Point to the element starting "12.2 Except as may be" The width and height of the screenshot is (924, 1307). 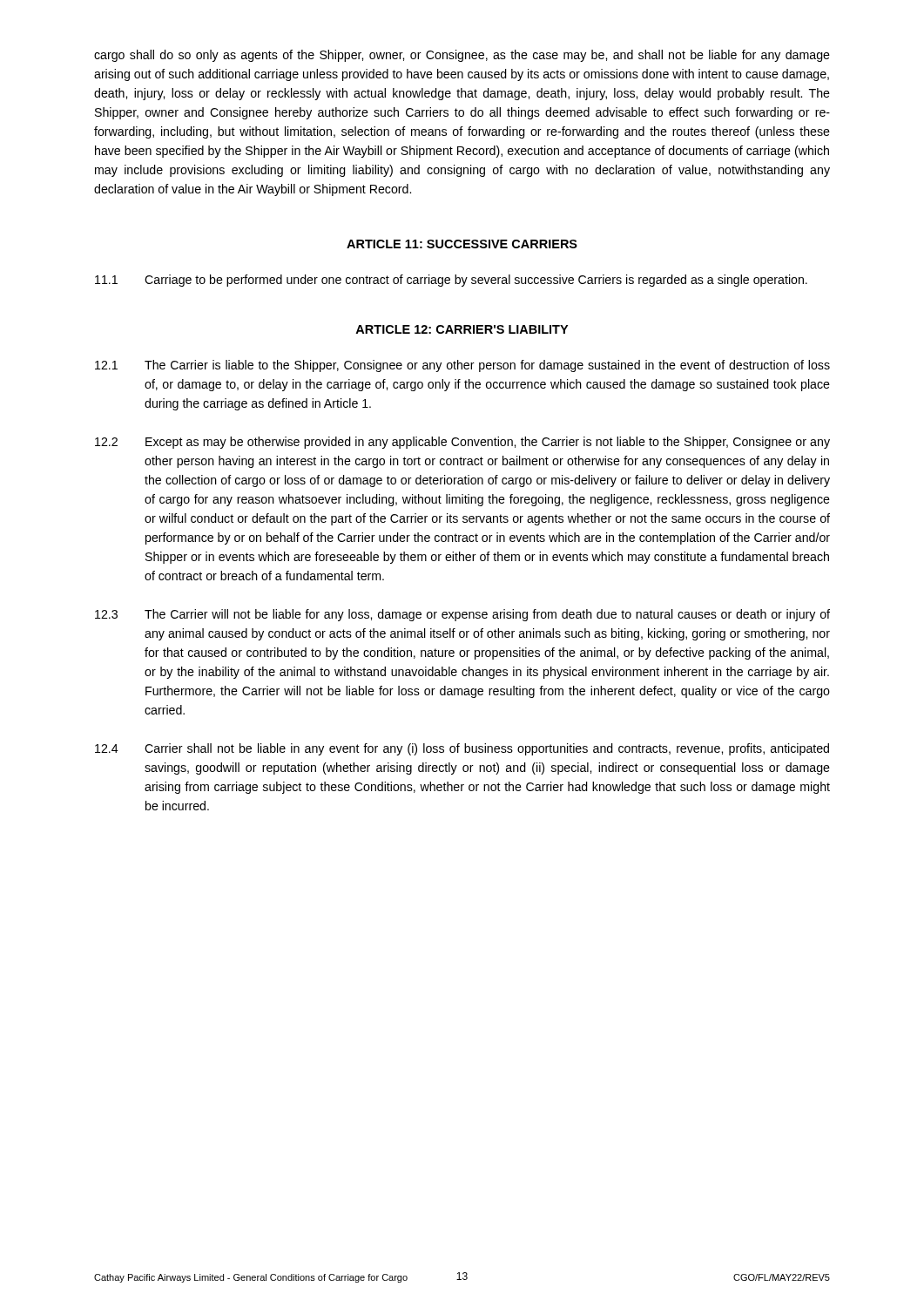(x=462, y=509)
